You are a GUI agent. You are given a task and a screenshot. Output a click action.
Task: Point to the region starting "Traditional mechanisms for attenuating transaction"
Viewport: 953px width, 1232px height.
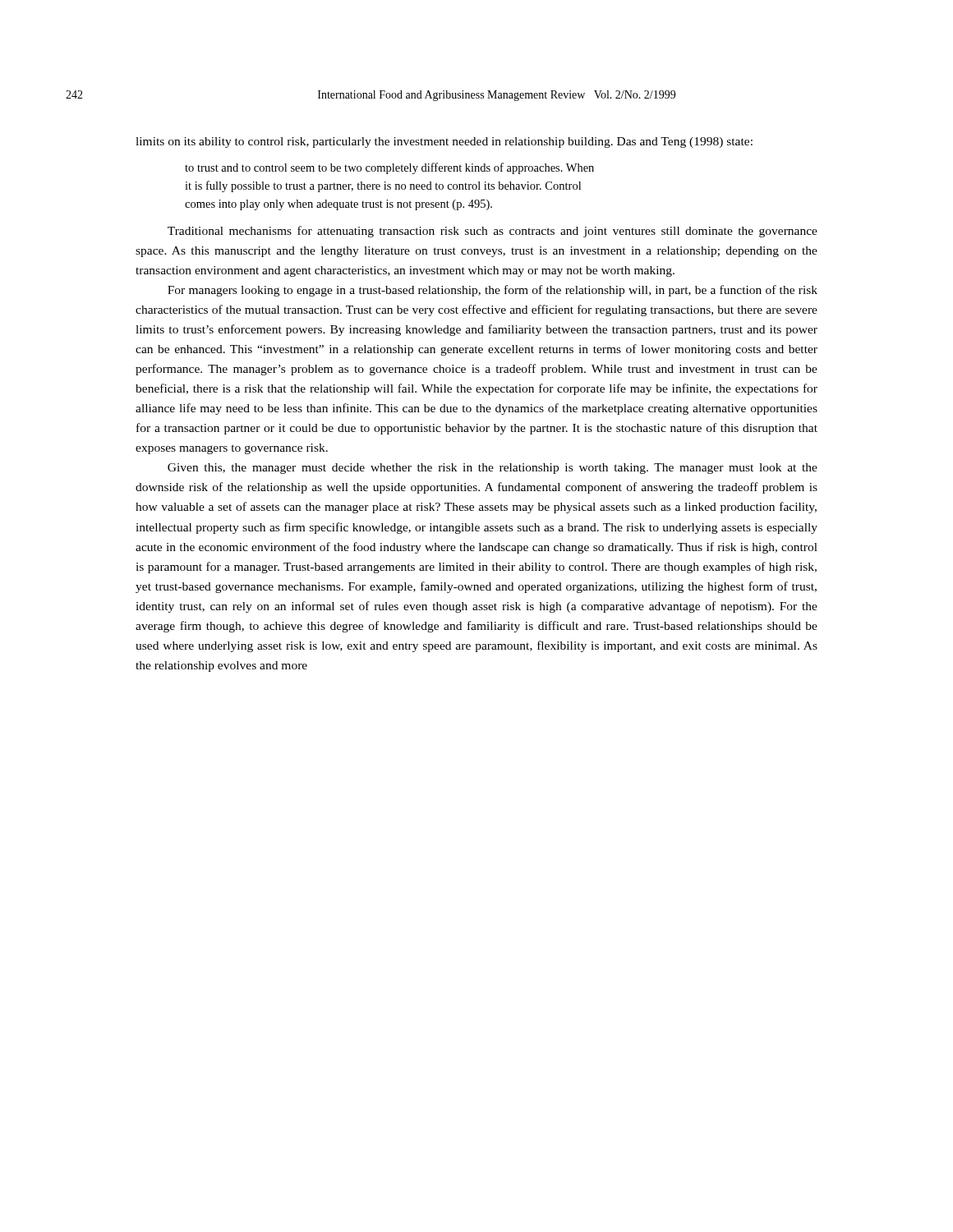(x=476, y=250)
